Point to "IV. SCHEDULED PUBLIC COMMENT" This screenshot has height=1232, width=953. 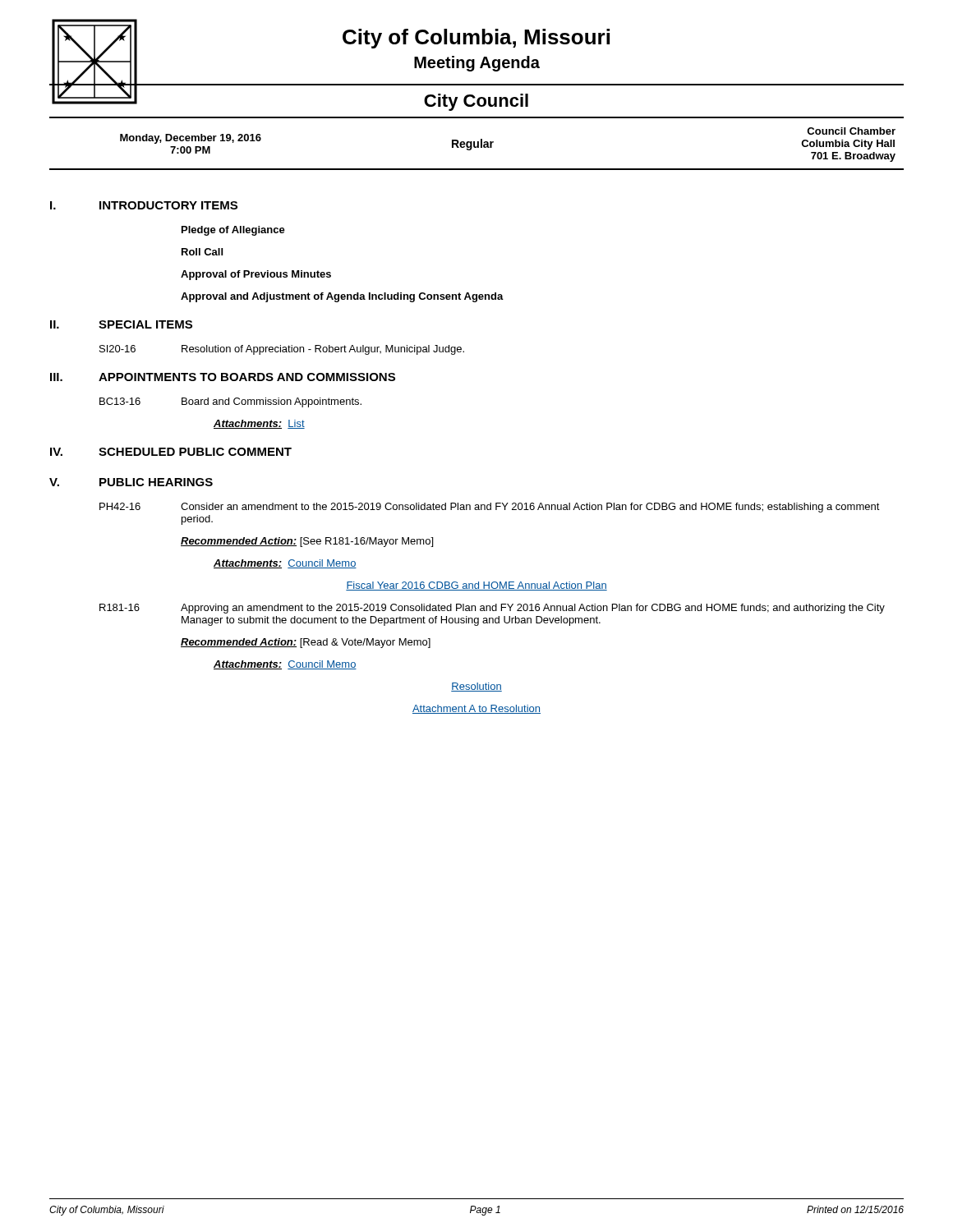(x=170, y=451)
